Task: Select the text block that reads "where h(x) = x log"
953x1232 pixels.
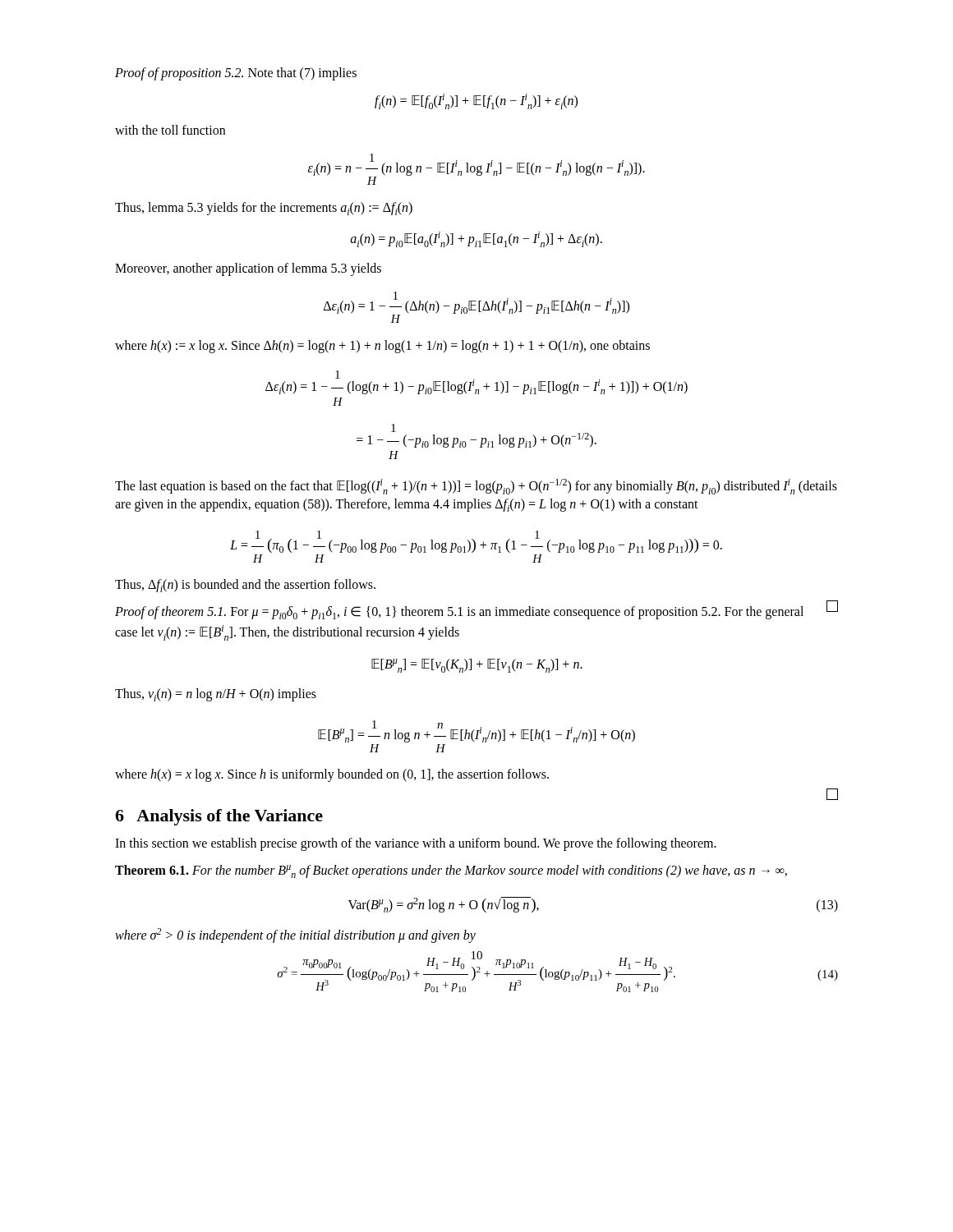Action: (x=332, y=774)
